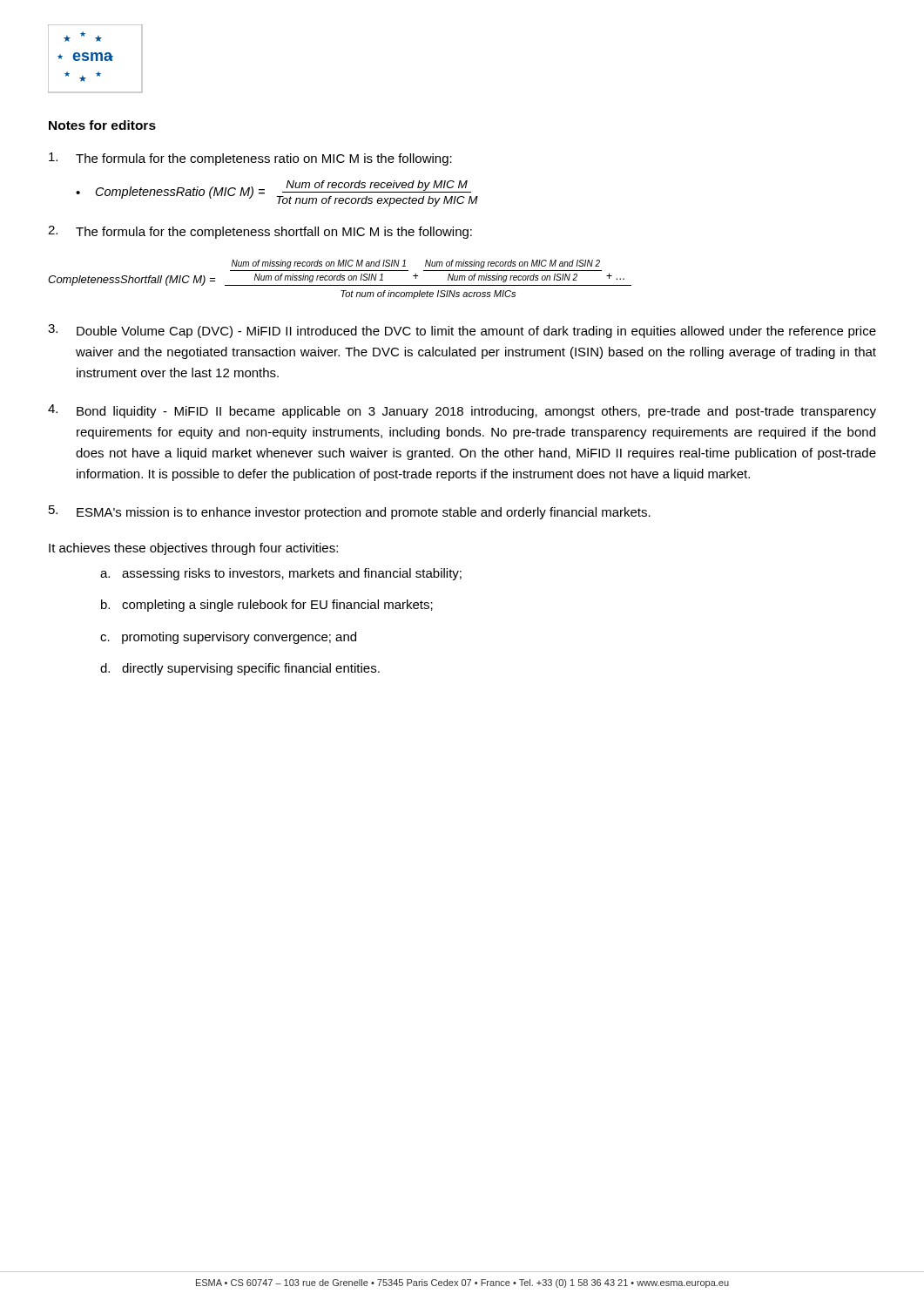Navigate to the element starting "CompletenessShortfall (MIC M) = Num"
Viewport: 924px width, 1307px height.
coord(340,279)
